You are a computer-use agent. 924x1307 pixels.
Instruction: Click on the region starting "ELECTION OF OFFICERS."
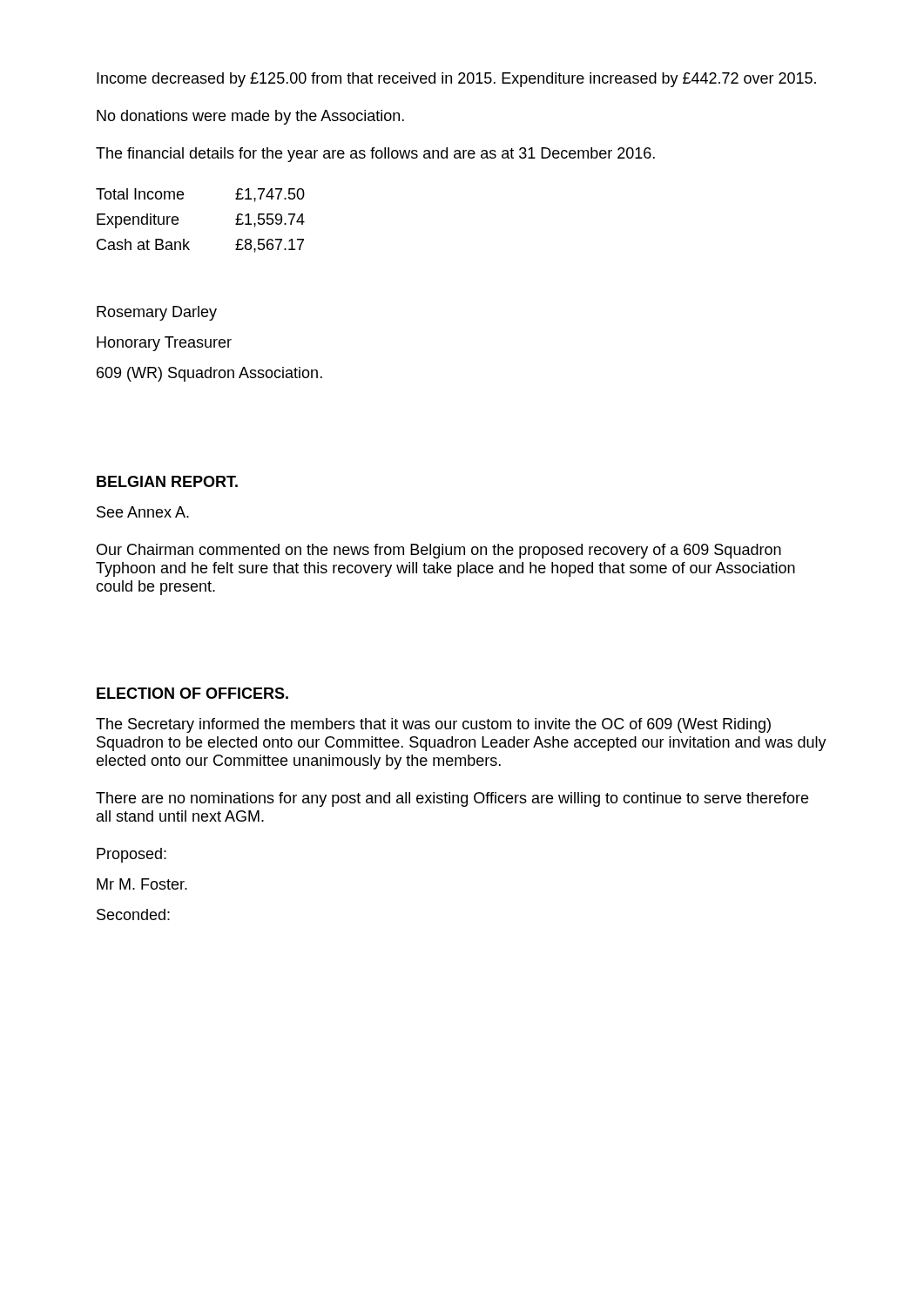click(x=192, y=694)
